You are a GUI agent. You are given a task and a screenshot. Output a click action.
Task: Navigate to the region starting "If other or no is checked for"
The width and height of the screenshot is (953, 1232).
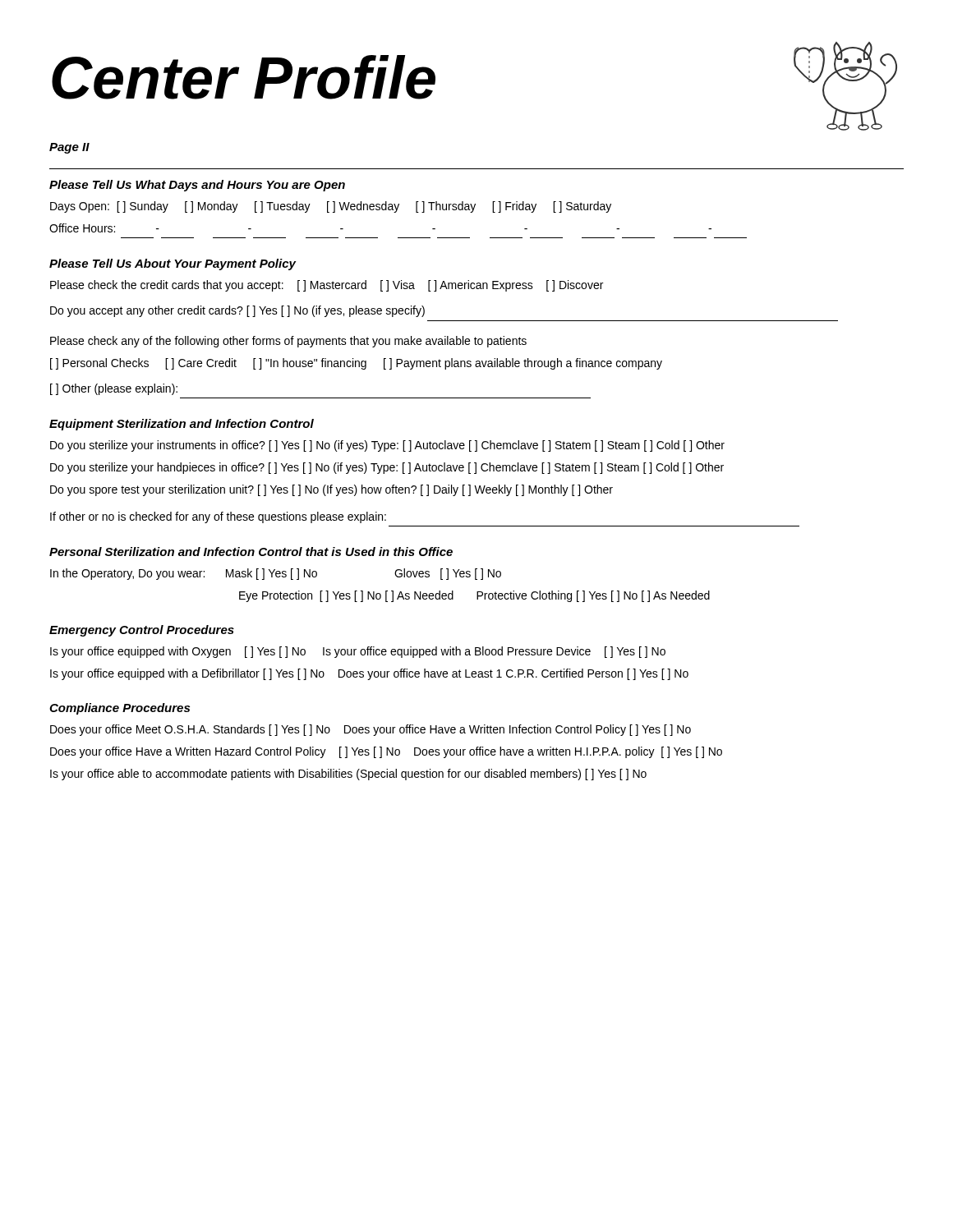click(424, 518)
